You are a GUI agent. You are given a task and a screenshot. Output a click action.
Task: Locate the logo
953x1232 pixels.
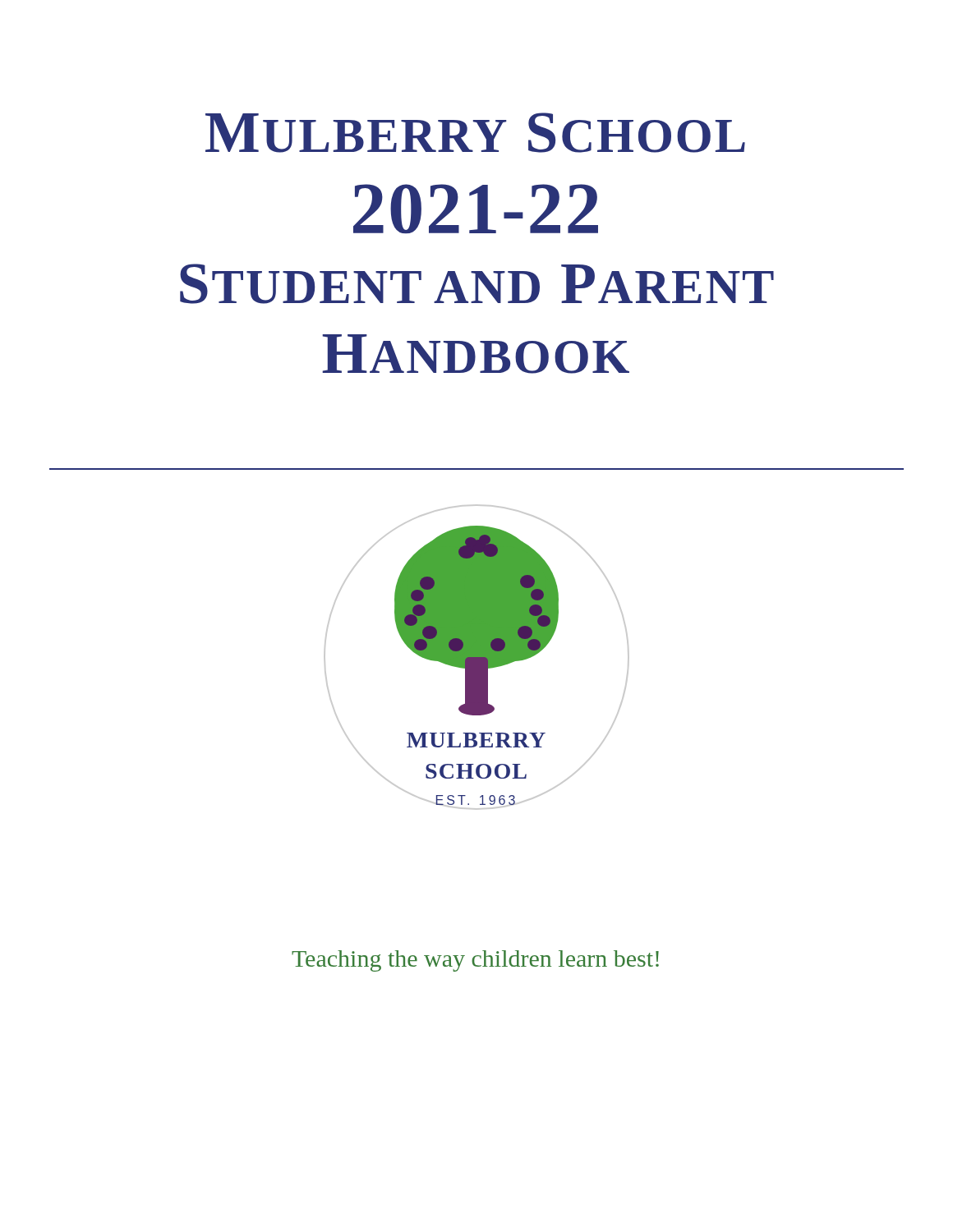tap(476, 665)
